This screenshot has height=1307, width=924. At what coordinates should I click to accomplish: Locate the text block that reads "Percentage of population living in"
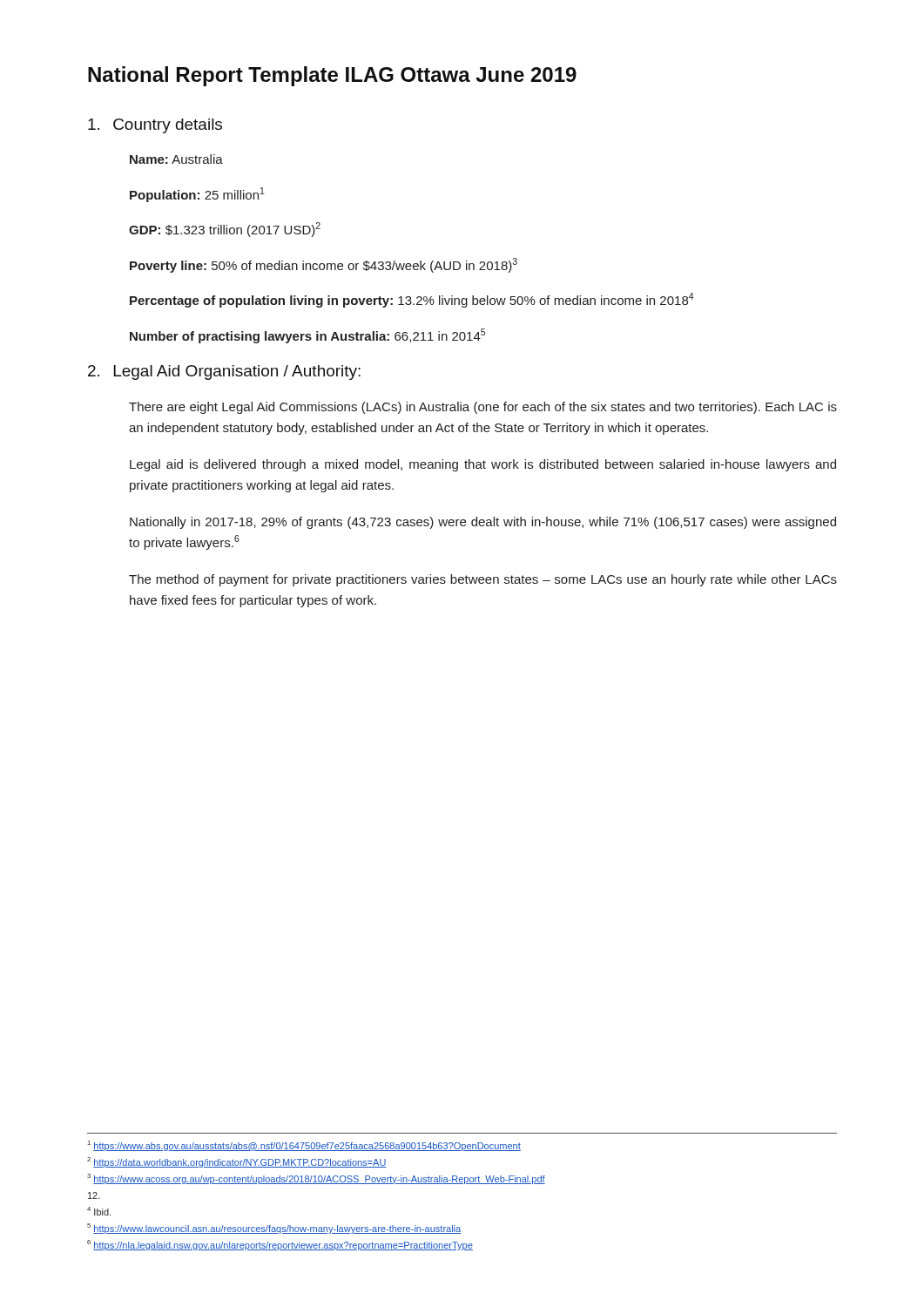pyautogui.click(x=411, y=299)
